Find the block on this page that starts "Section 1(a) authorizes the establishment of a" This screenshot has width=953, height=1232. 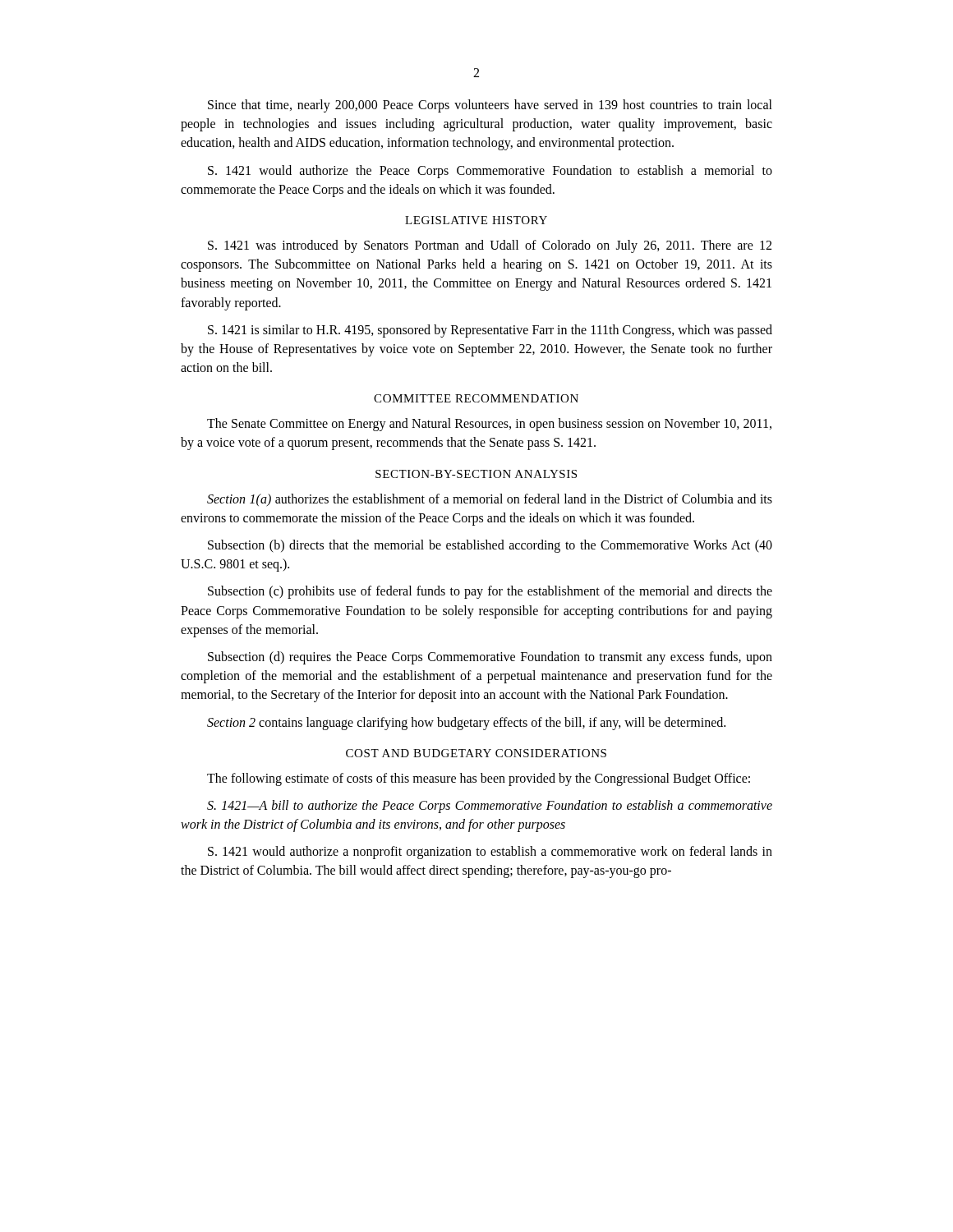point(476,508)
